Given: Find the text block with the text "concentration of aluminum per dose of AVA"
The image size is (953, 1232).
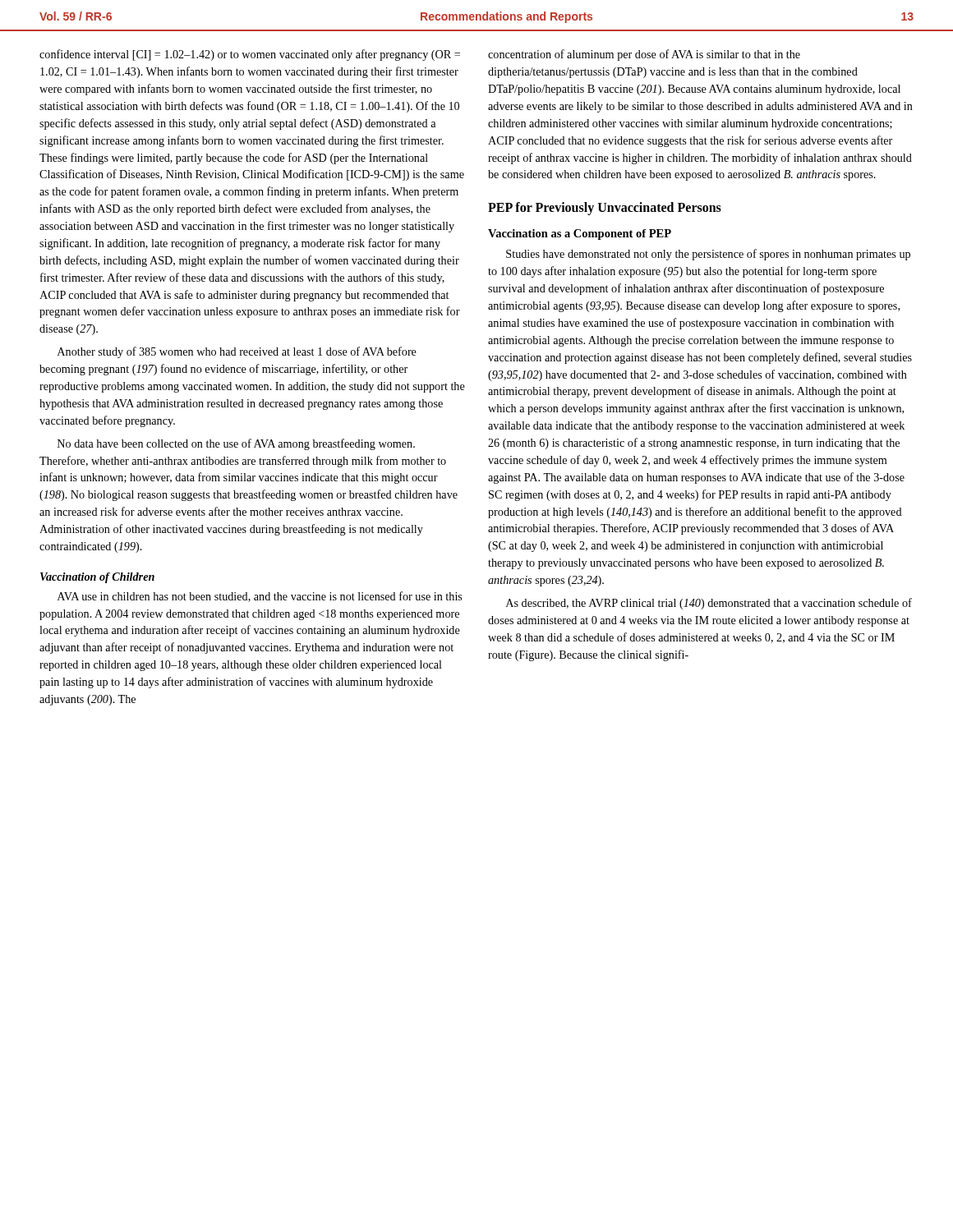Looking at the screenshot, I should pos(701,115).
